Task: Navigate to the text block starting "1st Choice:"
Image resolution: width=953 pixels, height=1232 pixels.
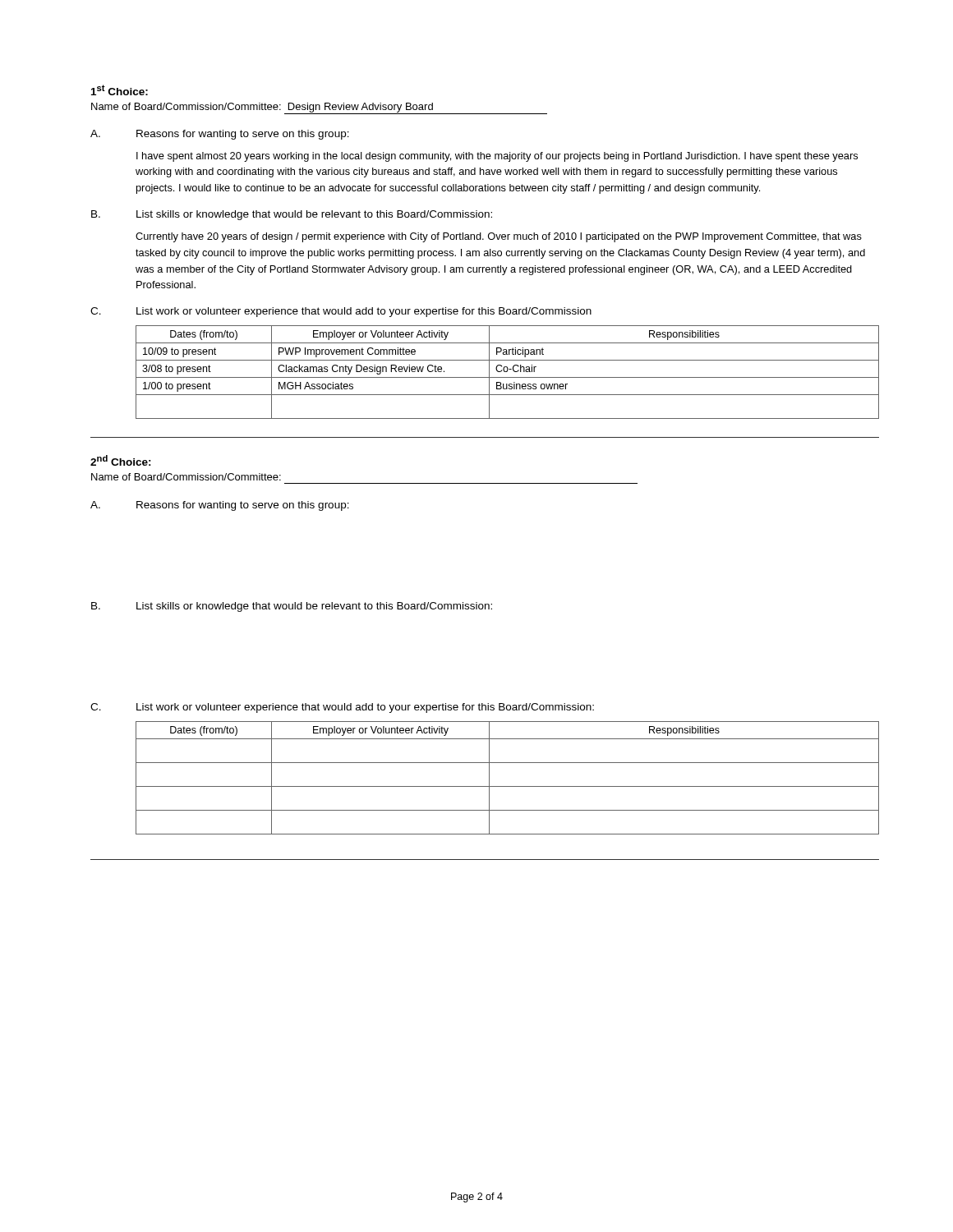Action: coord(119,90)
